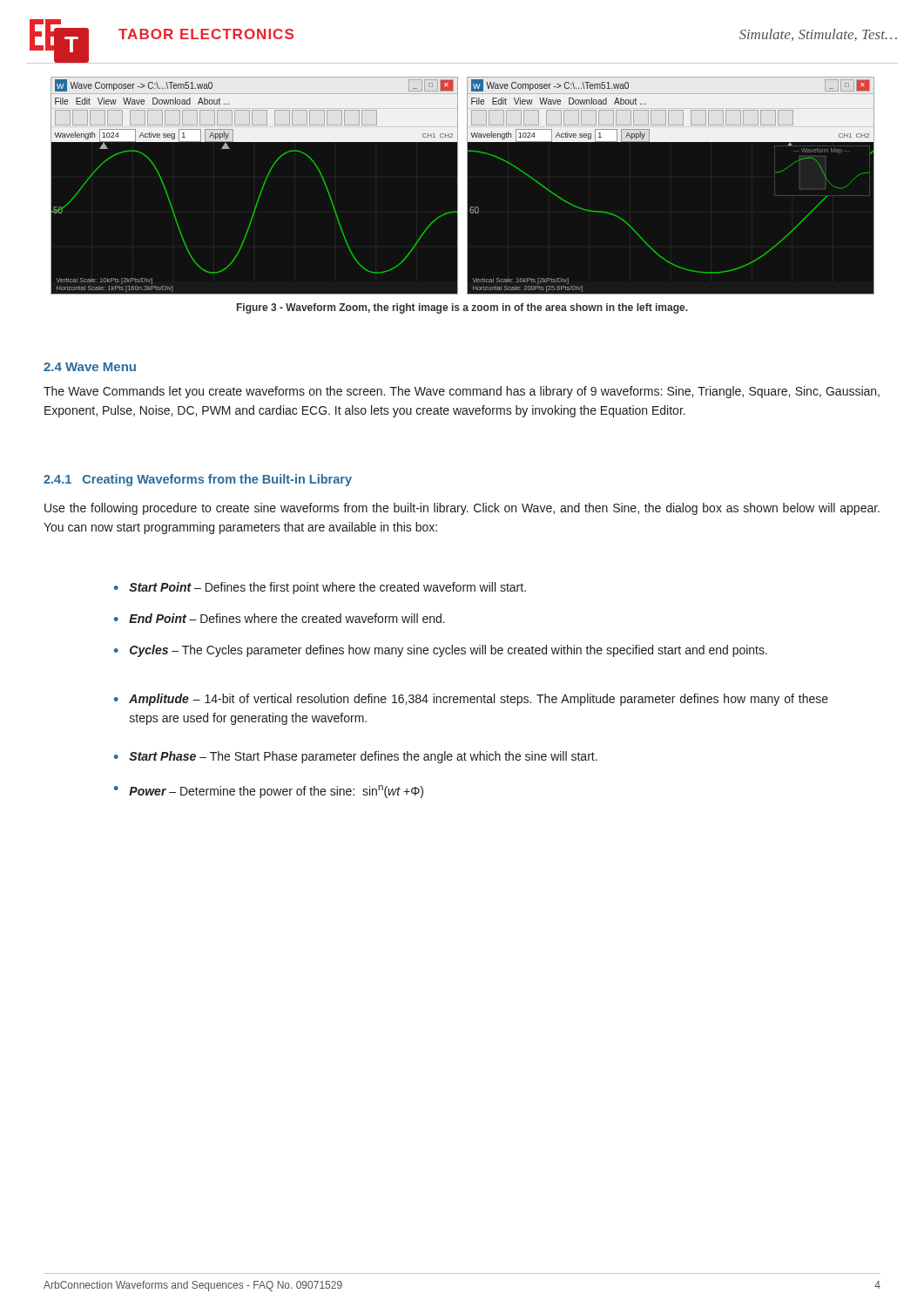Select the block starting "2.4 Wave Menu"

pyautogui.click(x=90, y=366)
